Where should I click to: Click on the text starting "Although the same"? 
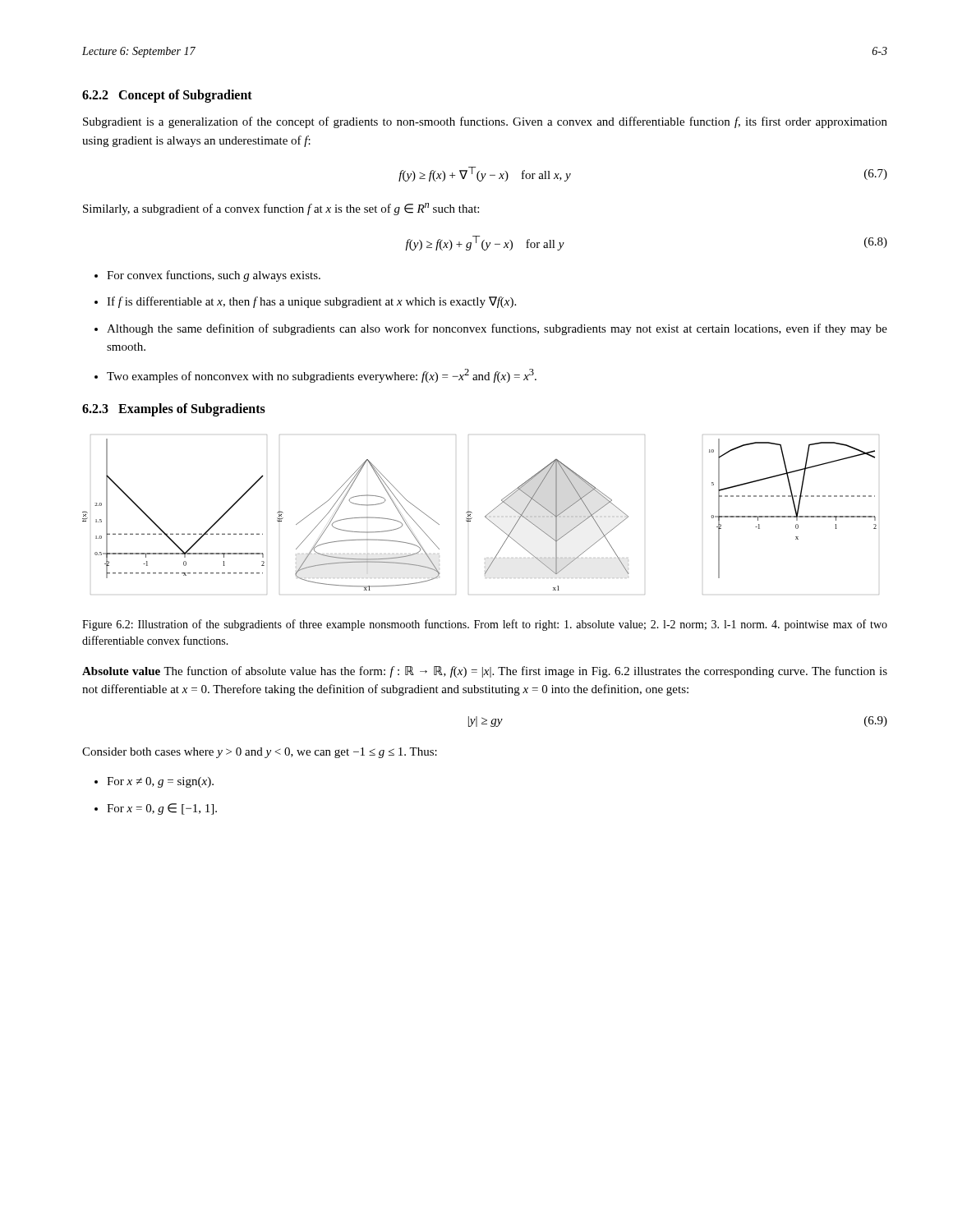click(497, 338)
